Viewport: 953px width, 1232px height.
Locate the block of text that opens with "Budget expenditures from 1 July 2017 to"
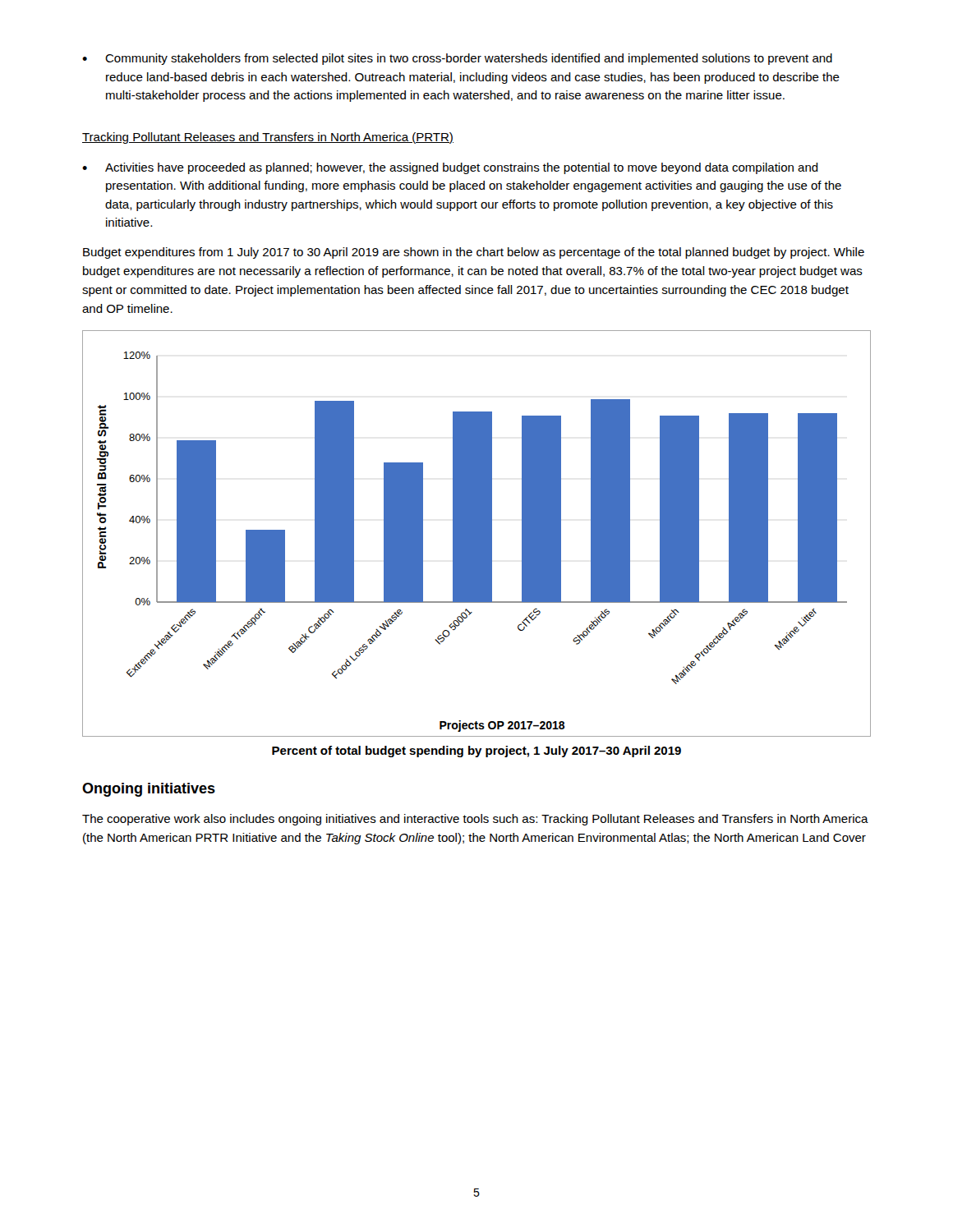point(473,280)
